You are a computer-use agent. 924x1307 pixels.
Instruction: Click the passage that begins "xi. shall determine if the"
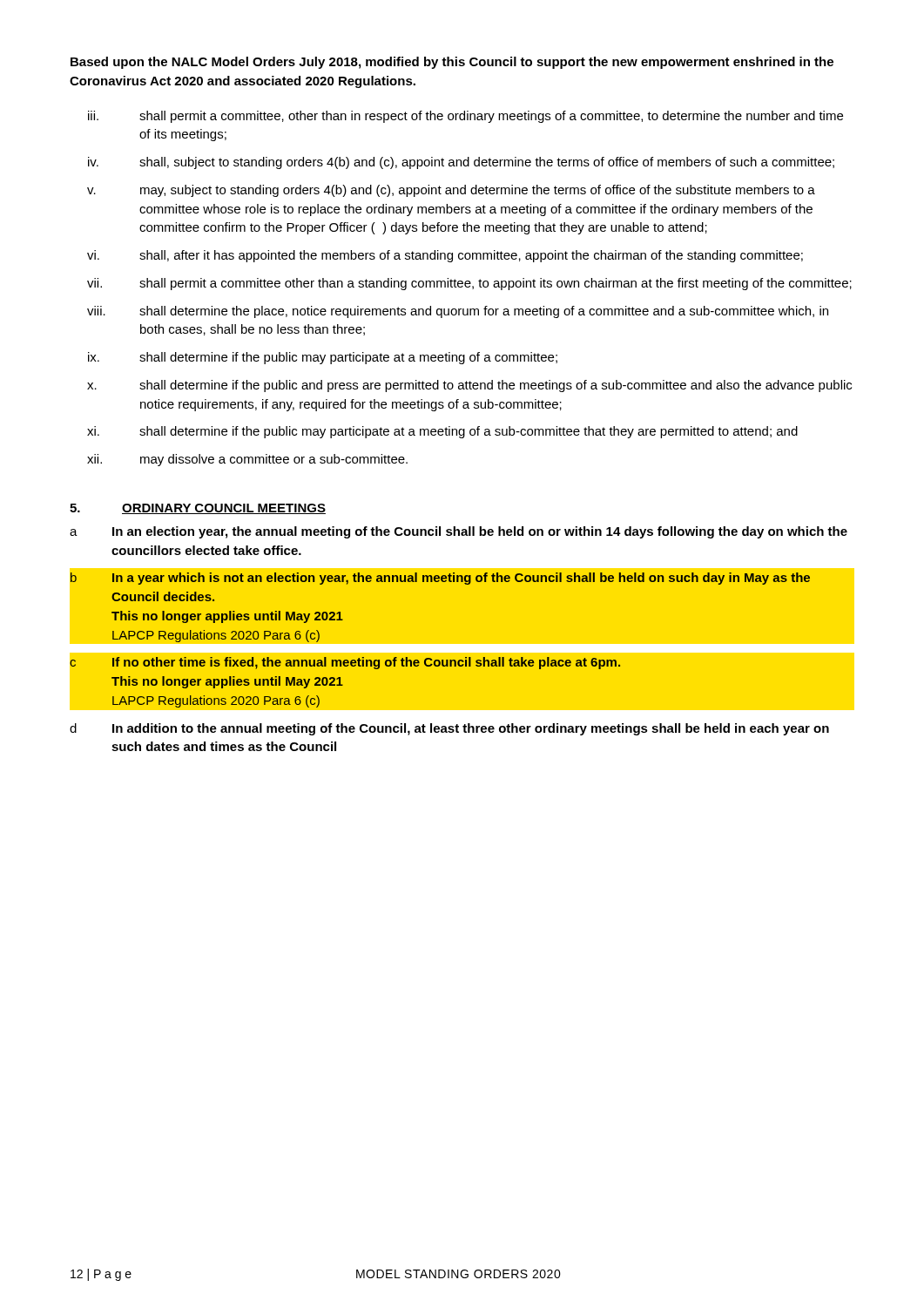coord(462,431)
